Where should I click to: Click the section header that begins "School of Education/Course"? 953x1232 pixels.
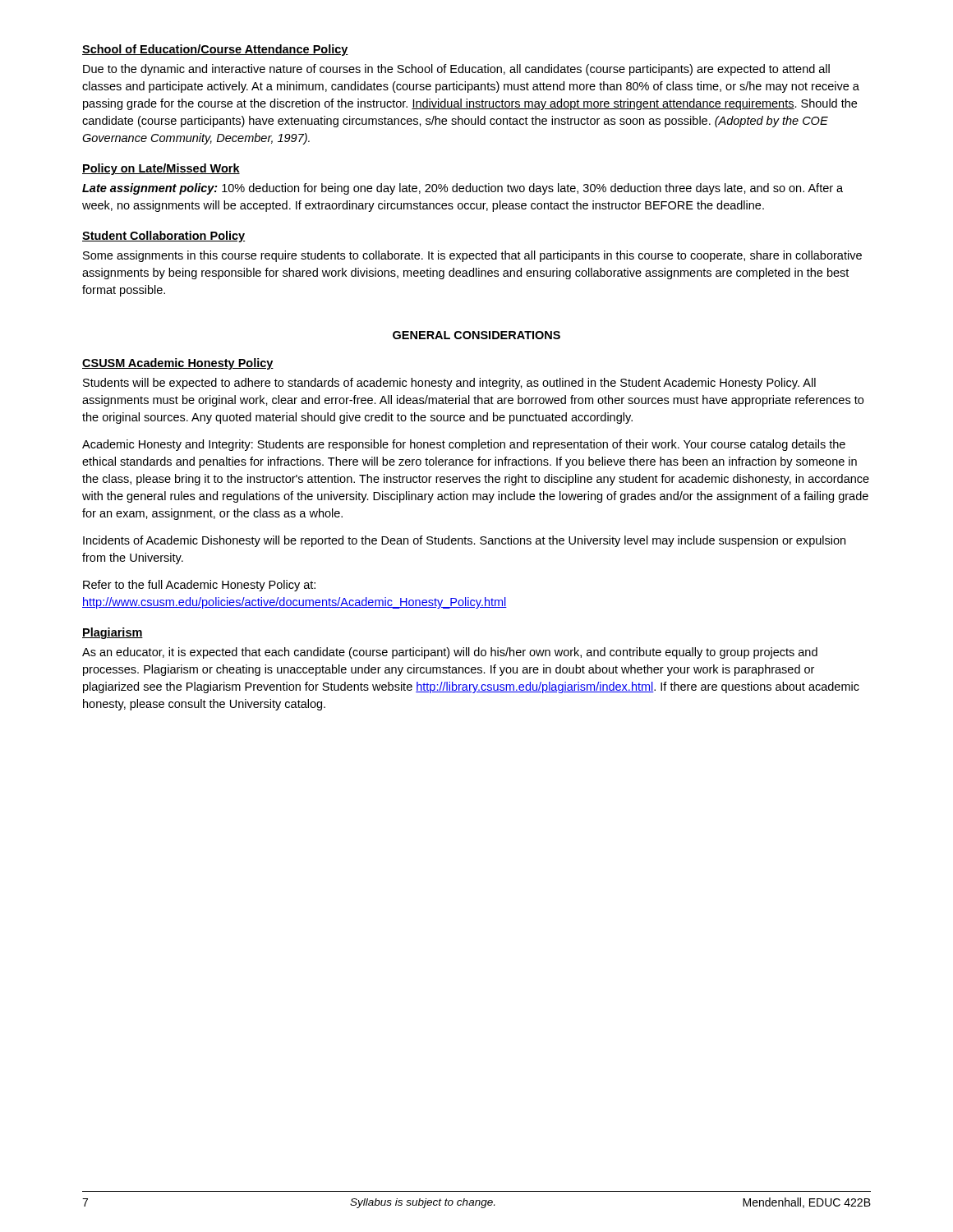coord(215,49)
